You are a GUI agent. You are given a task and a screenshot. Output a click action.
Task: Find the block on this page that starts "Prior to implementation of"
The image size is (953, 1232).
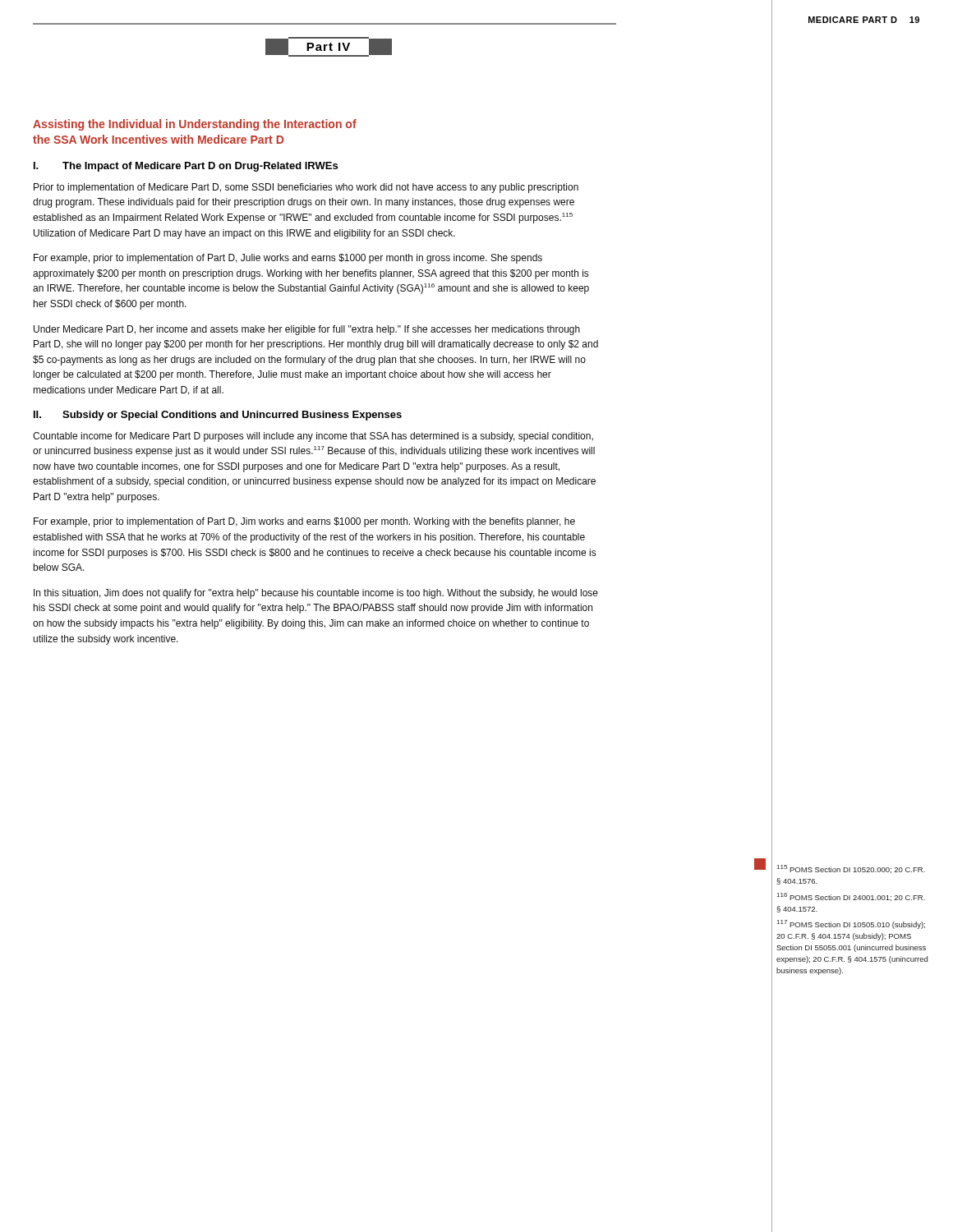point(306,210)
